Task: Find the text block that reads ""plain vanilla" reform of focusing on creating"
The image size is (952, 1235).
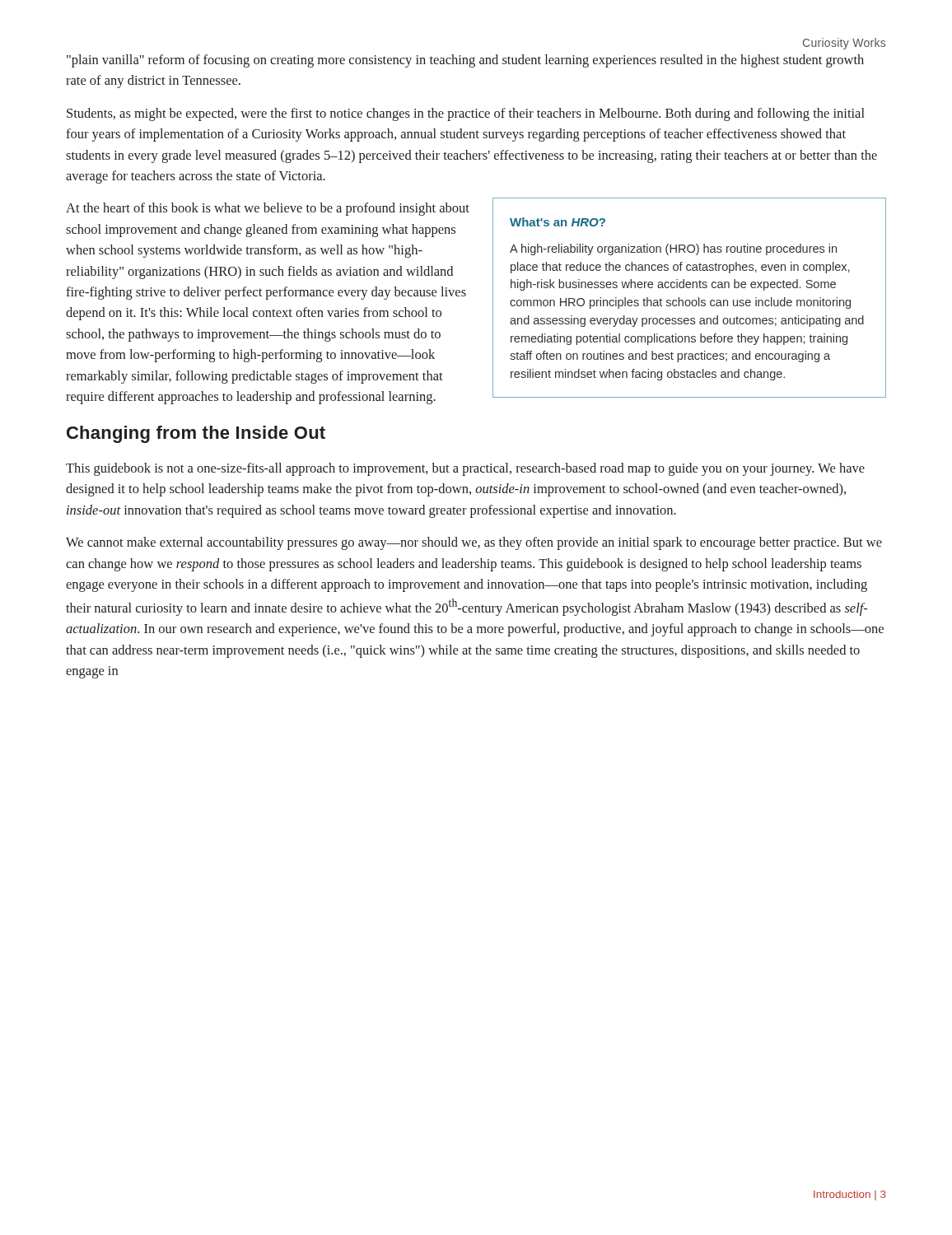Action: 465,70
